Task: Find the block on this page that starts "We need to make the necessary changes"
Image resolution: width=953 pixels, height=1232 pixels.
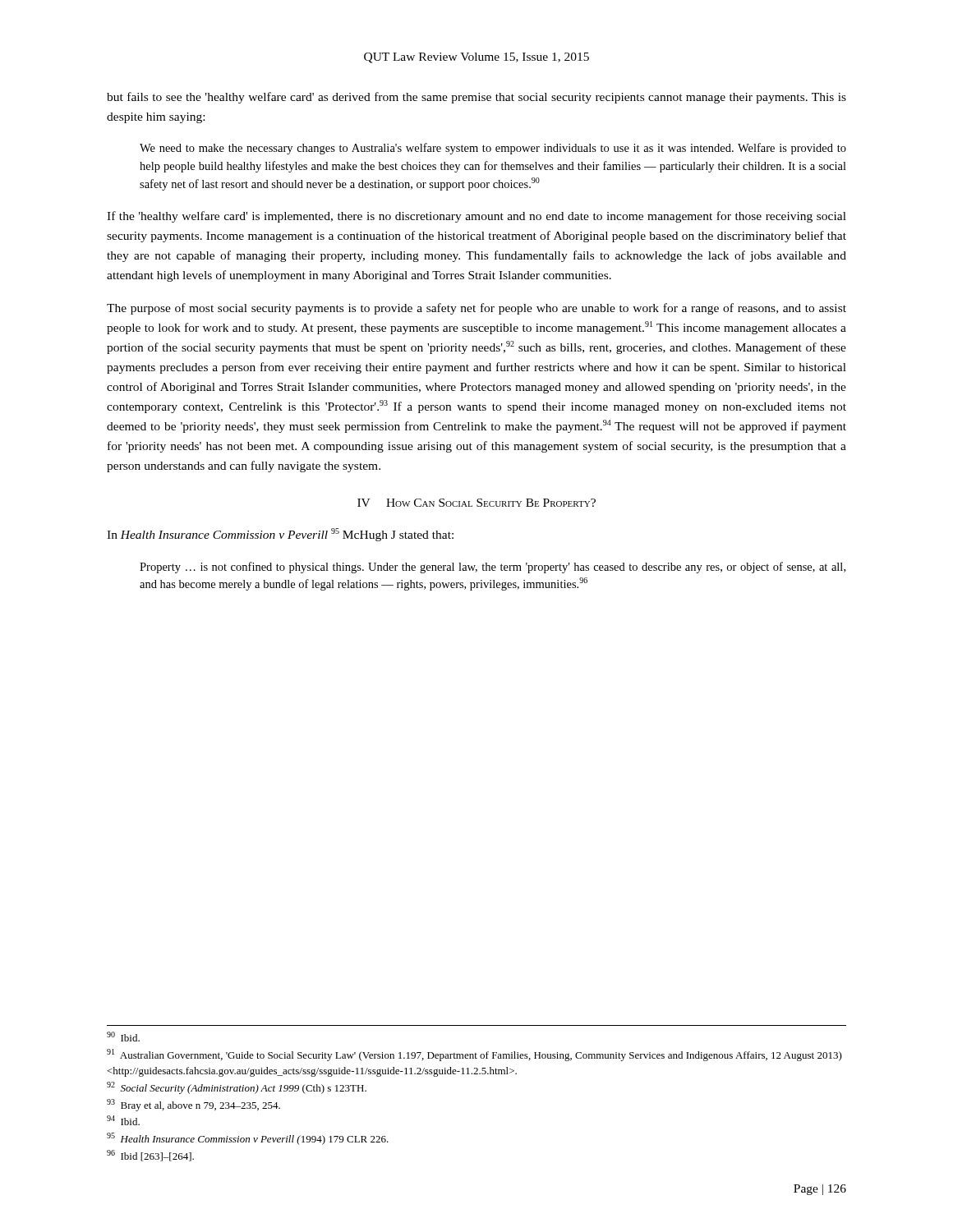Action: coord(493,166)
